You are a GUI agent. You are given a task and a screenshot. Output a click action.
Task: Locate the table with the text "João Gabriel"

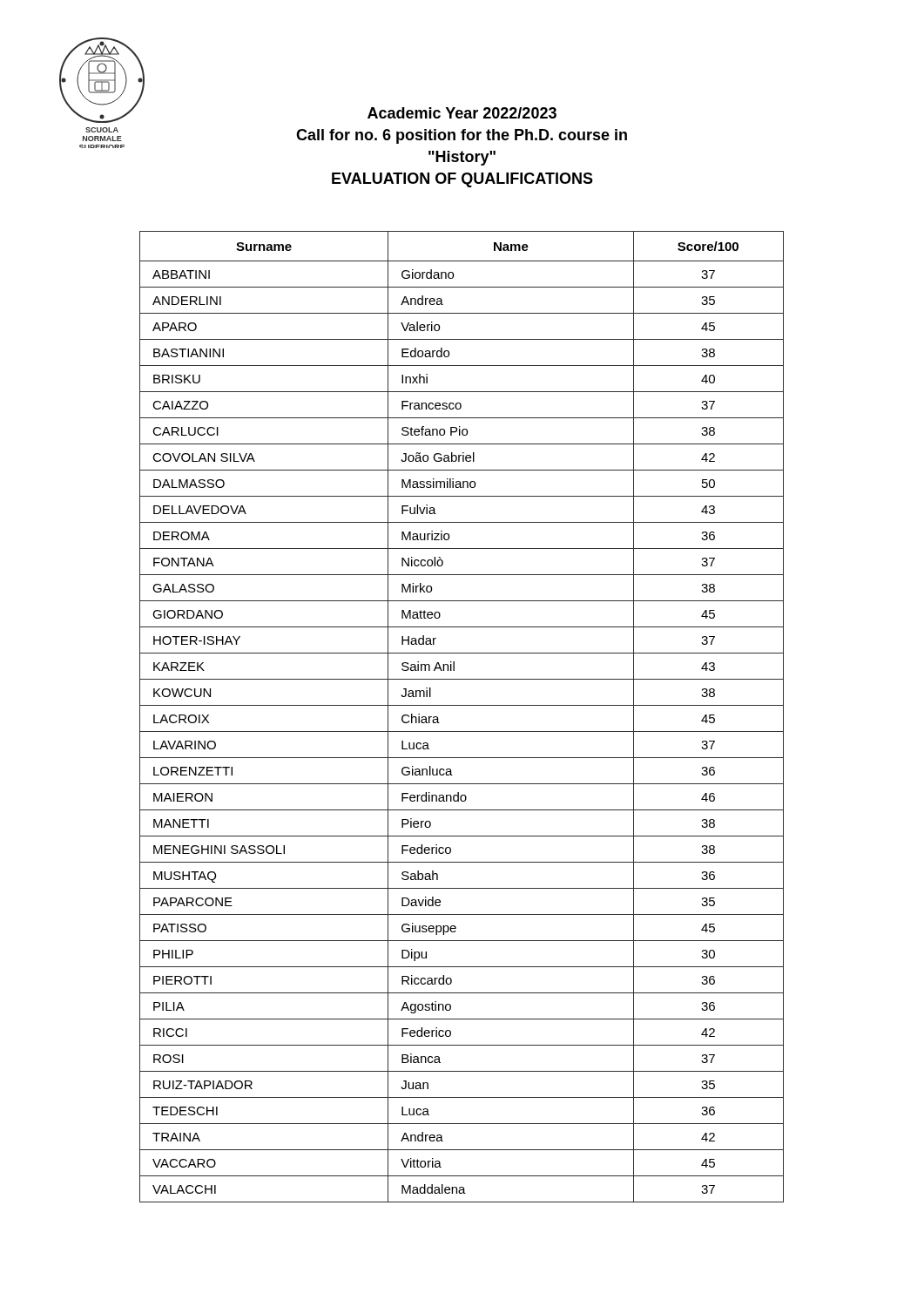tap(462, 717)
